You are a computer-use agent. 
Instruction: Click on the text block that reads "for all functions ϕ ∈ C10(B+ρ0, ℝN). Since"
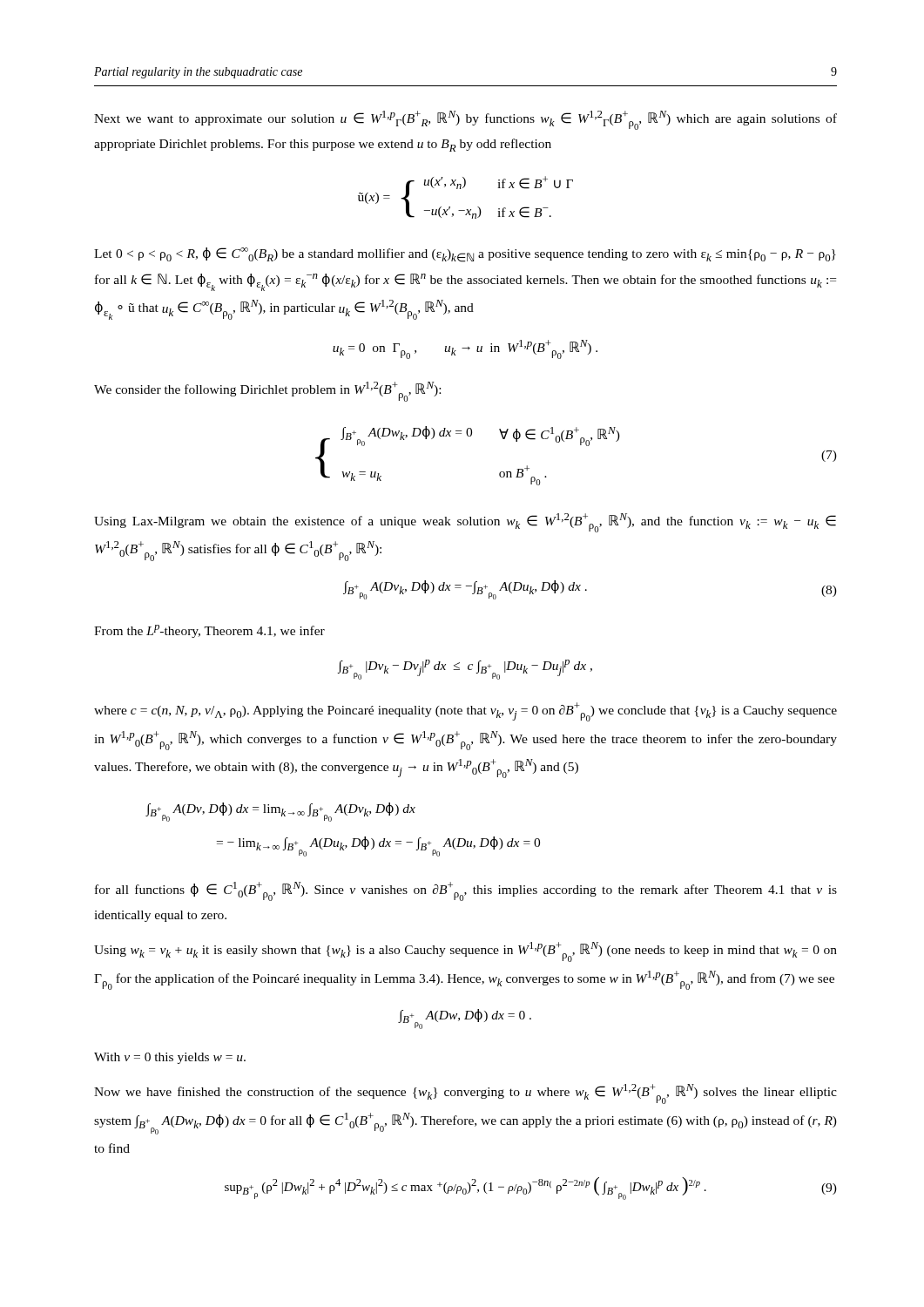coord(465,901)
